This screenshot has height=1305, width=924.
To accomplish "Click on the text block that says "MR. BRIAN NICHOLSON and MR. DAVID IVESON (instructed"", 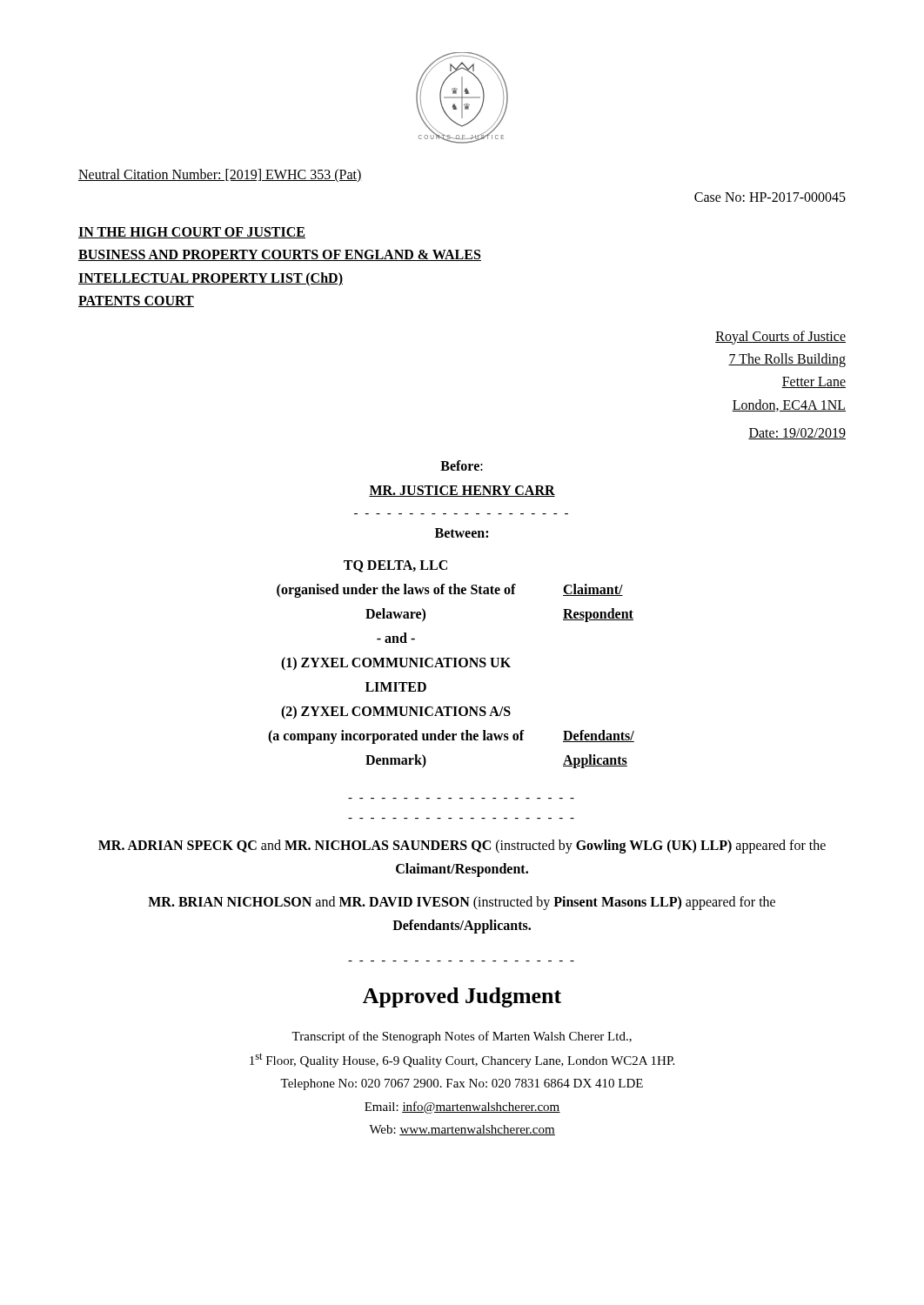I will pyautogui.click(x=462, y=913).
